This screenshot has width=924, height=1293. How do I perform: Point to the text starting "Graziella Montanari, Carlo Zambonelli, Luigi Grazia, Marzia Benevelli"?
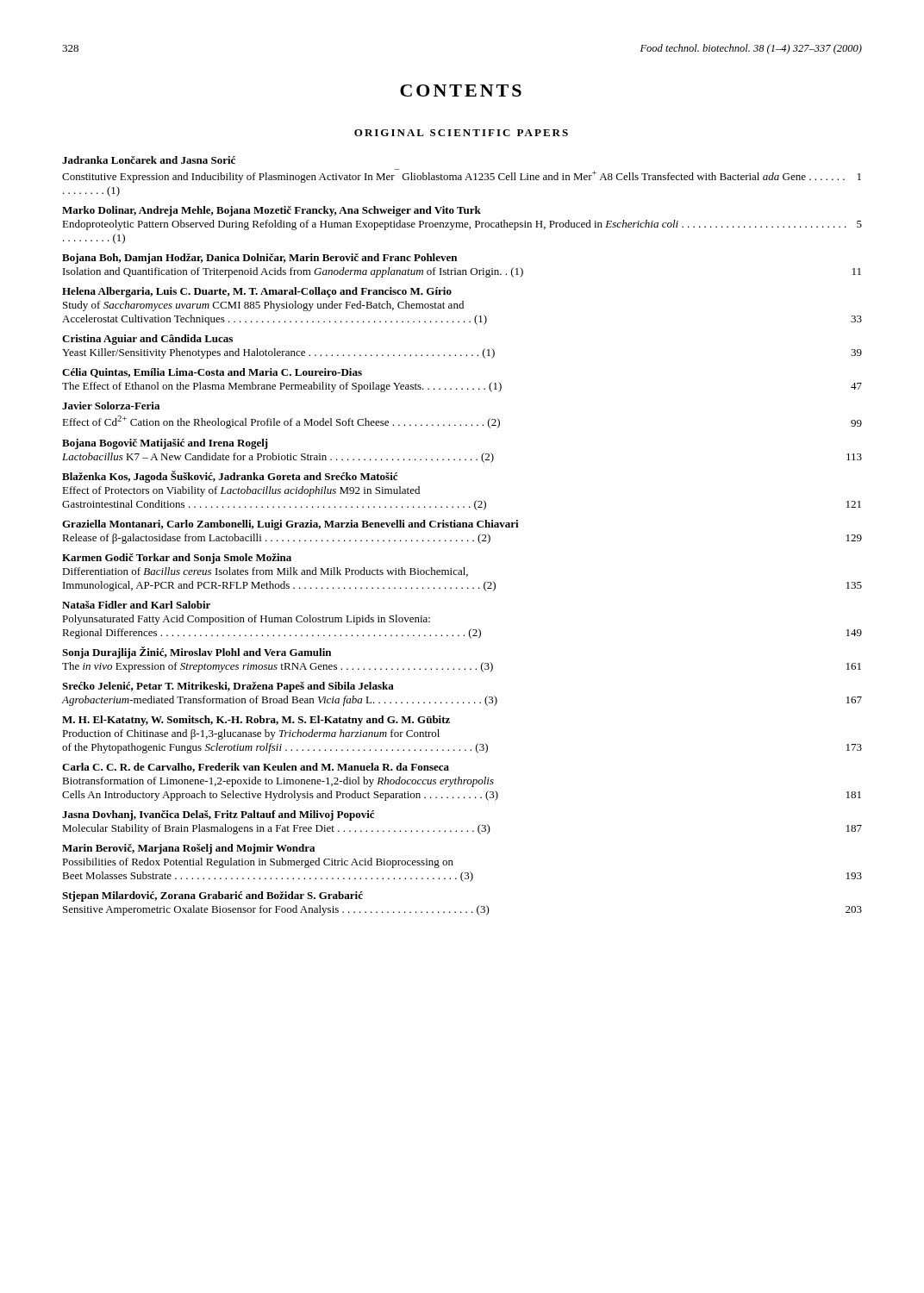pyautogui.click(x=462, y=531)
